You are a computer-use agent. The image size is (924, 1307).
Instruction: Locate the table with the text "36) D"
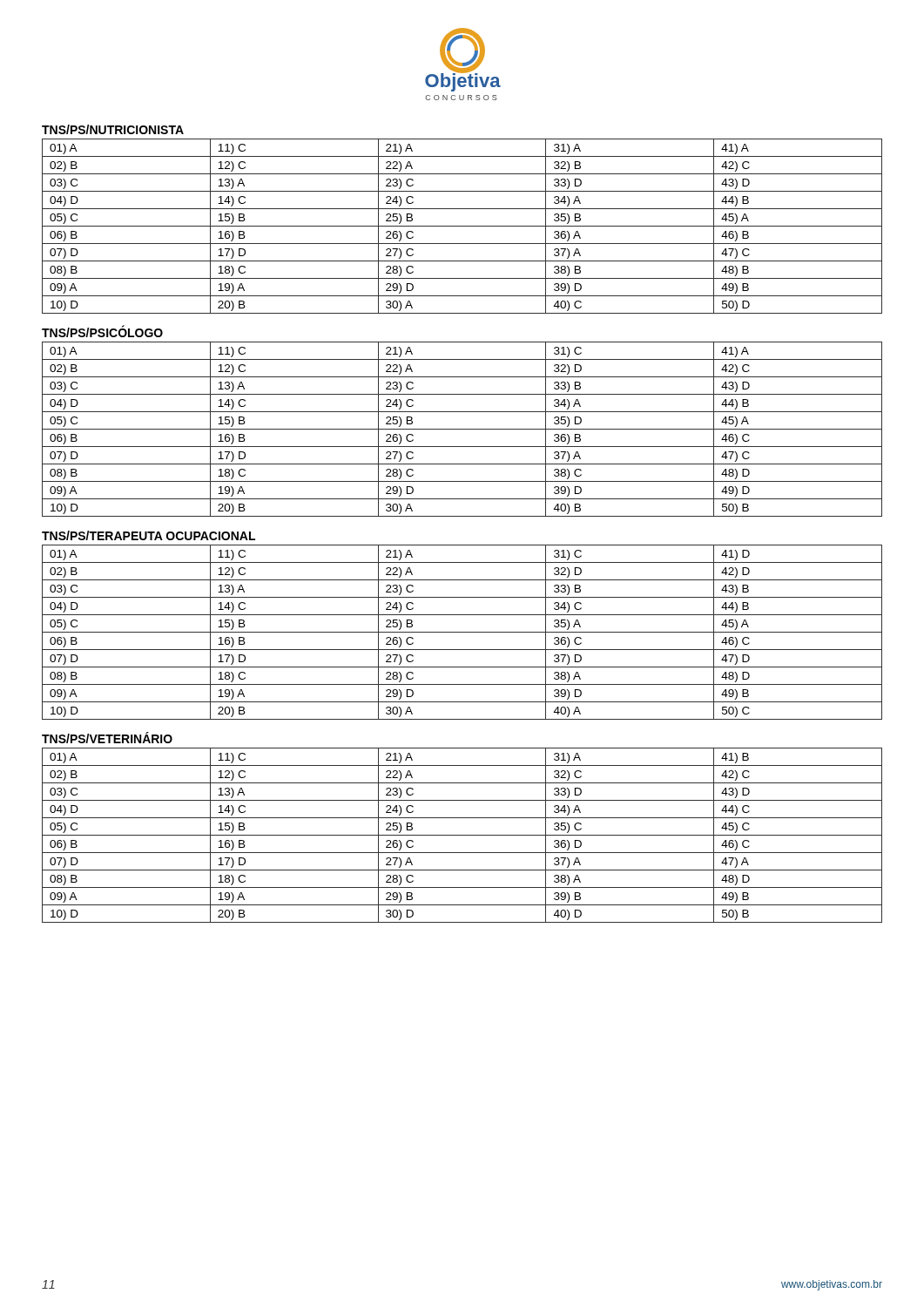pos(462,835)
